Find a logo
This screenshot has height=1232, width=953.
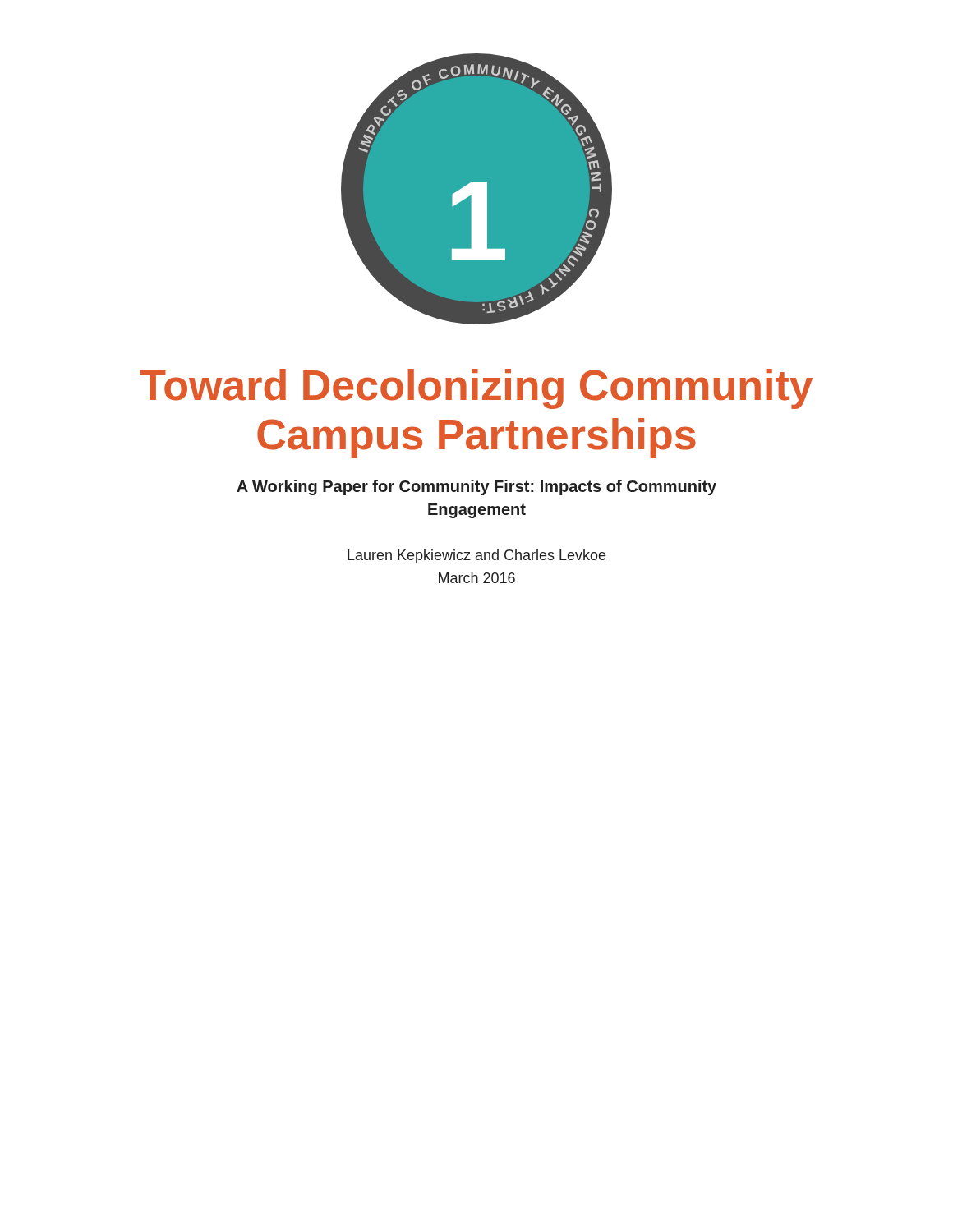(476, 189)
